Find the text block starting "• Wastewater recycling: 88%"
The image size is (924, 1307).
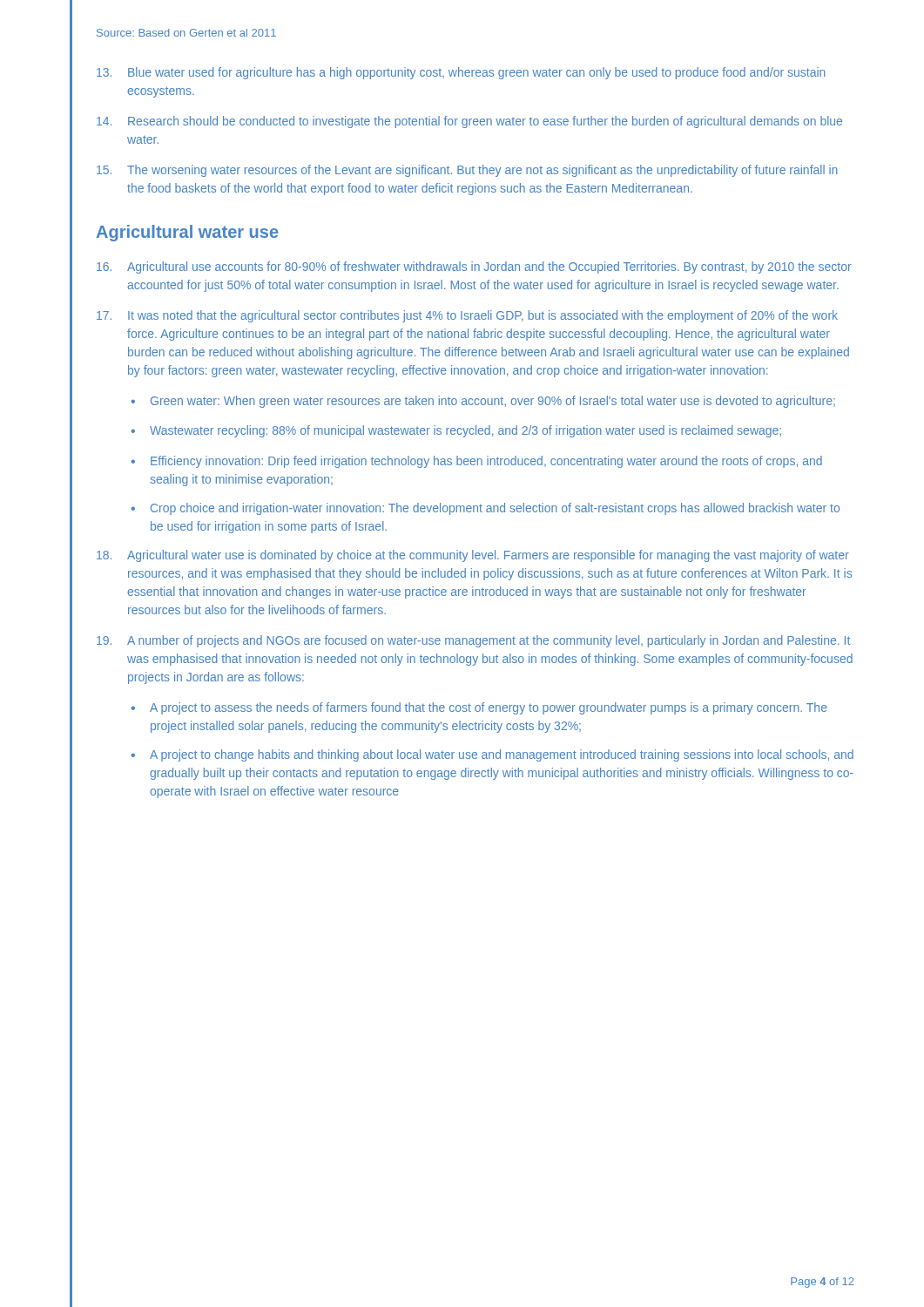492,432
